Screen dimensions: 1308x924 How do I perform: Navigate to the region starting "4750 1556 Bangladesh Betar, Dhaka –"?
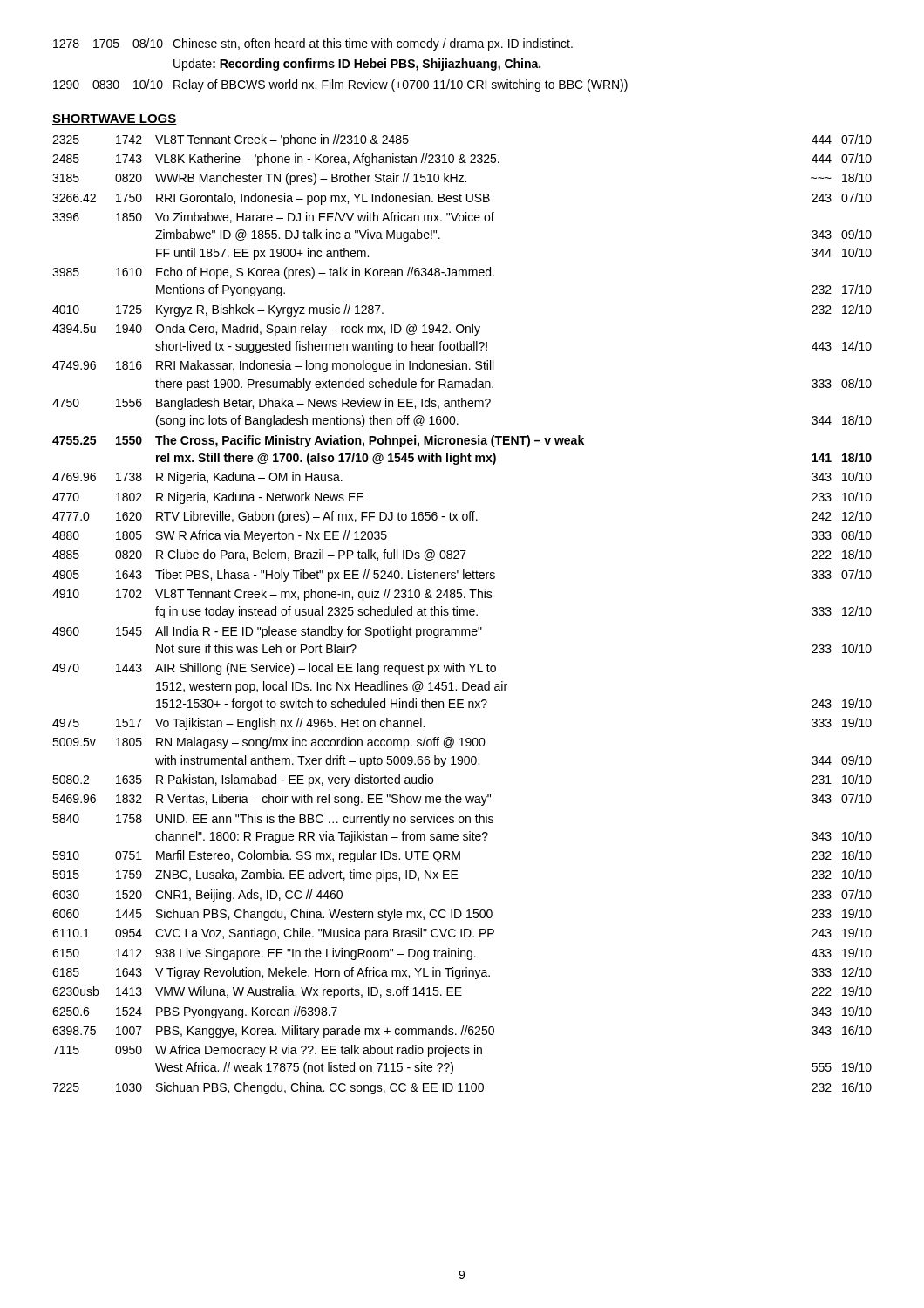pyautogui.click(x=462, y=412)
